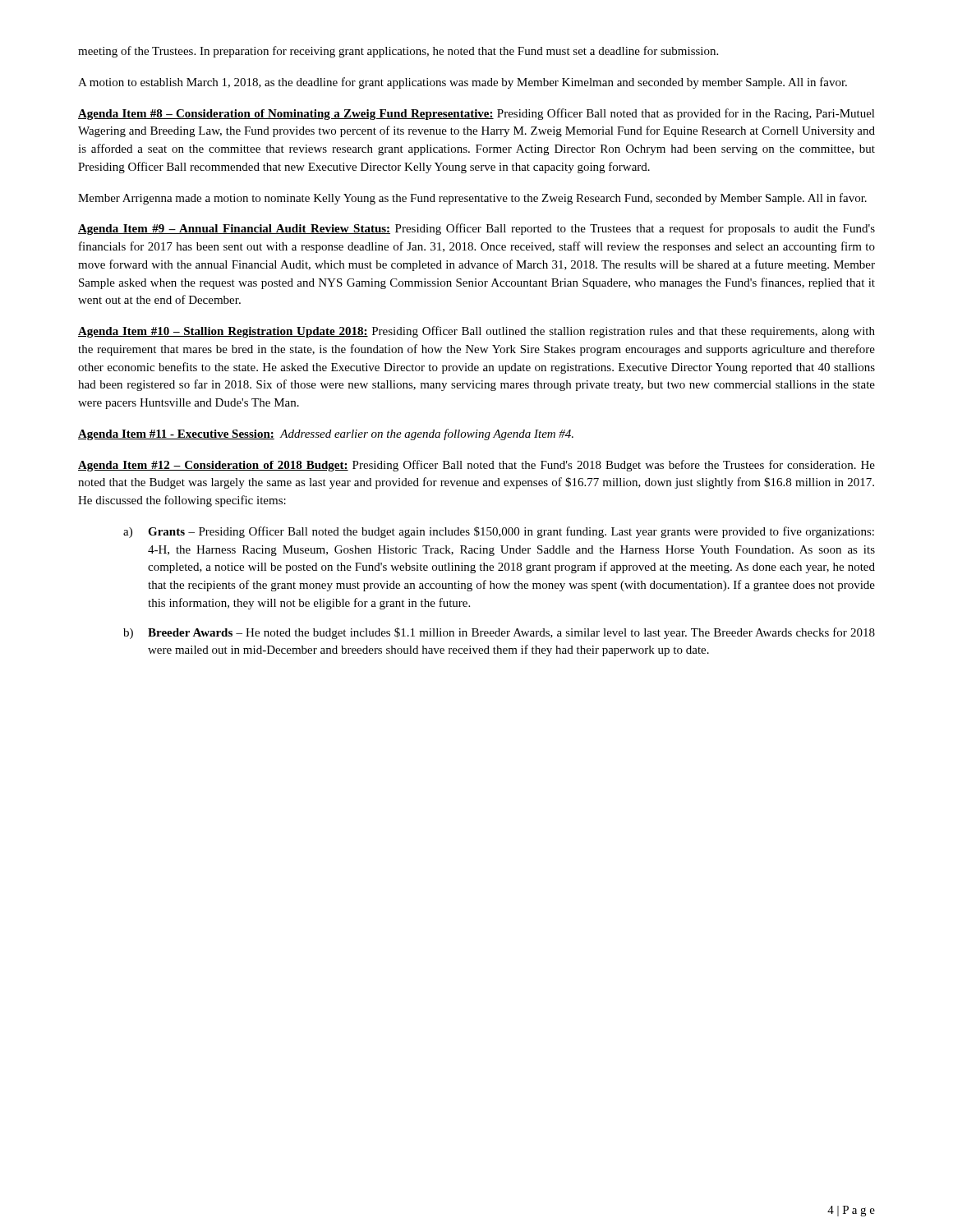
Task: Select the text block with the text "Agenda Item #8 –"
Action: click(476, 140)
